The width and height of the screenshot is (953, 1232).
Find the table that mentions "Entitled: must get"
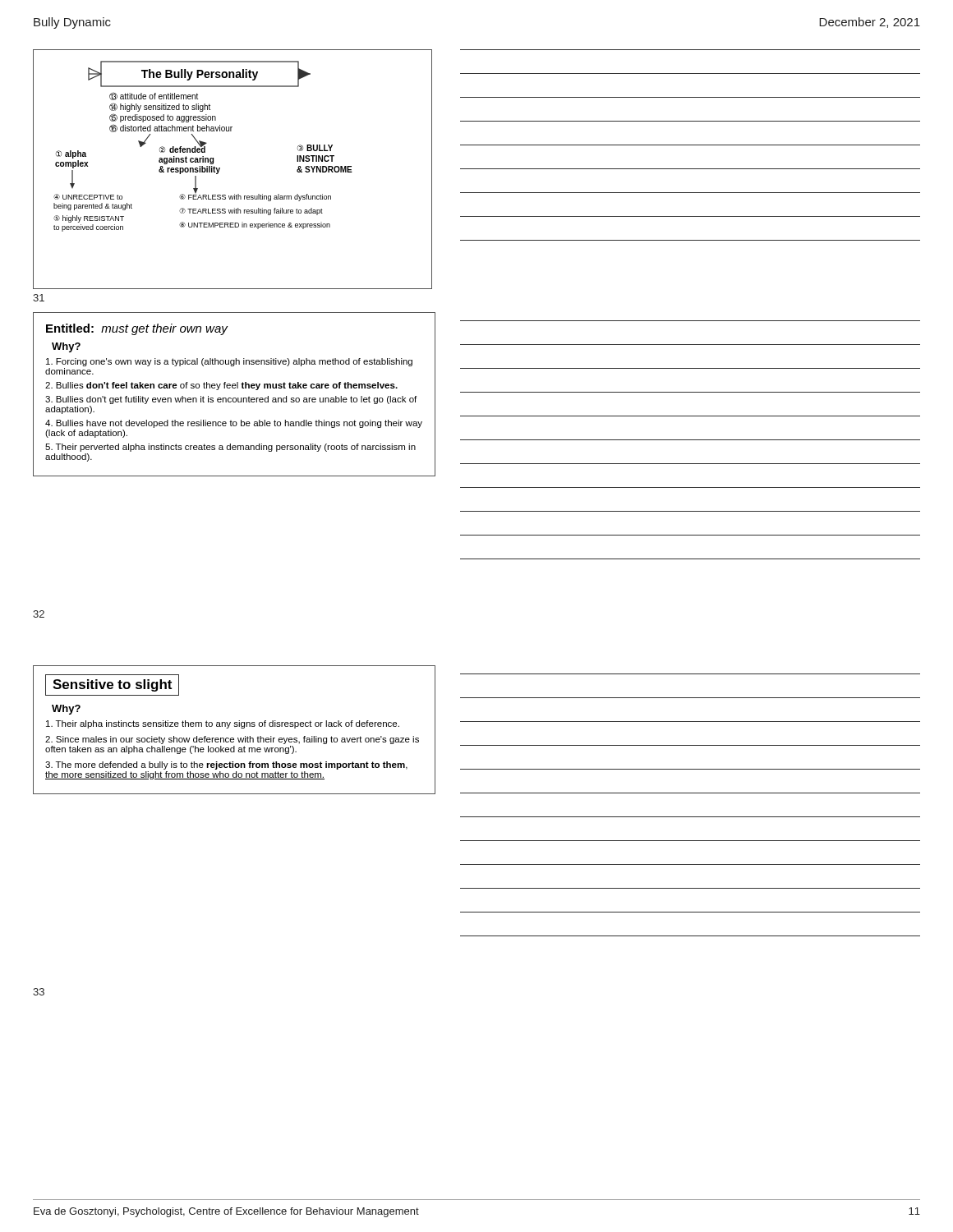point(234,394)
